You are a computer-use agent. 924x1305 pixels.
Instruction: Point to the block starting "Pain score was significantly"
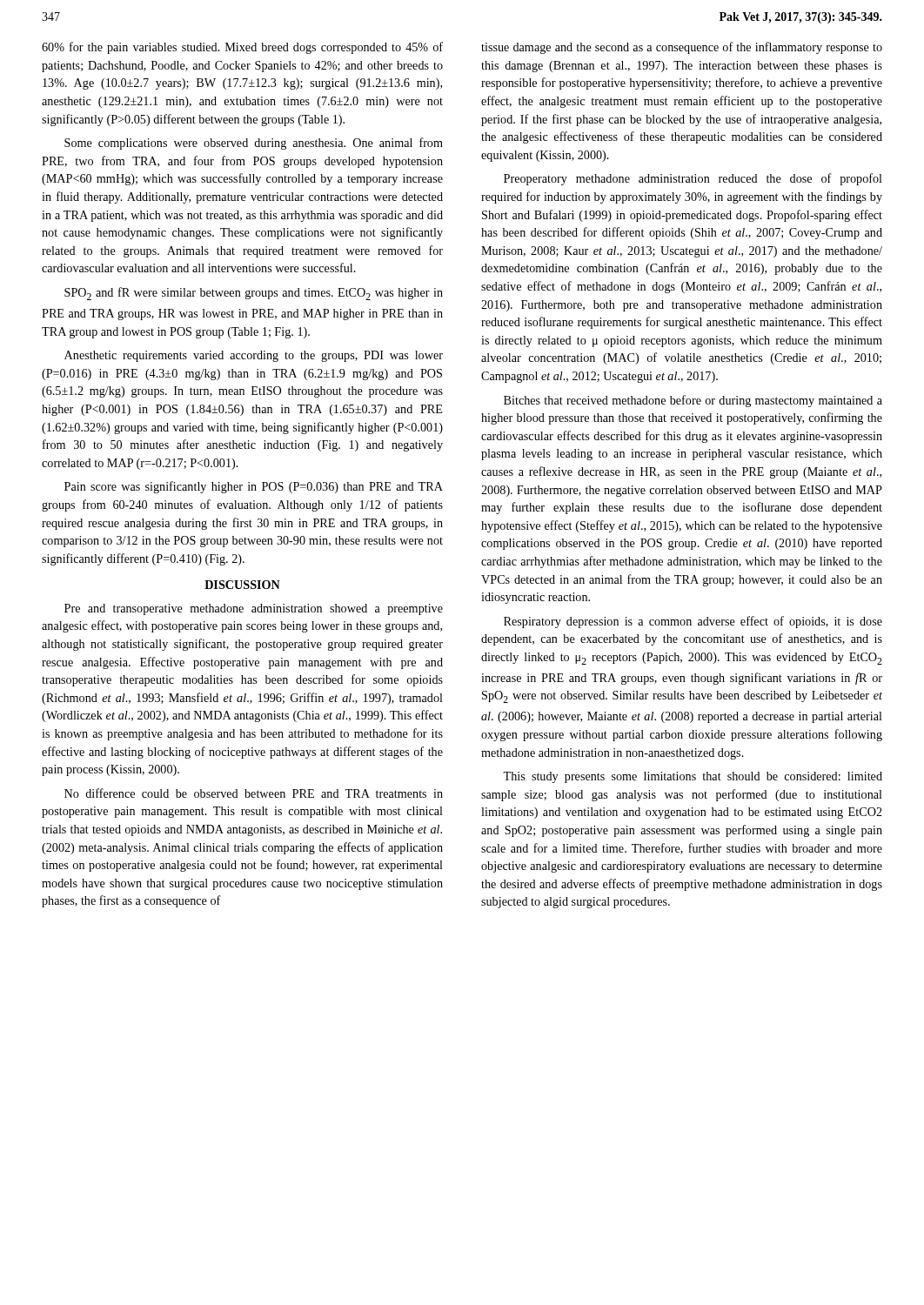242,523
